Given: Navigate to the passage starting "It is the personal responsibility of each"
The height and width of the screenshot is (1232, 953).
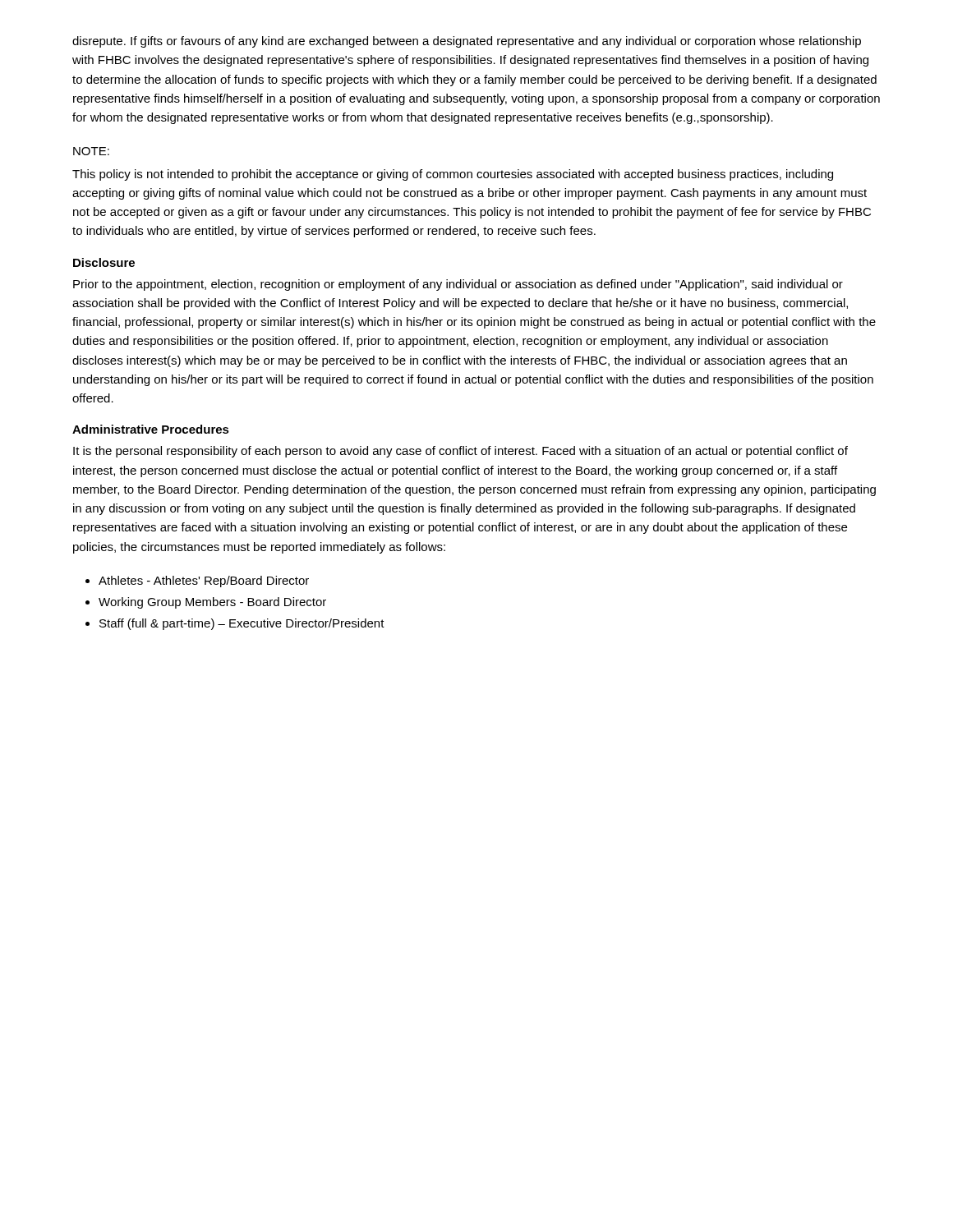Looking at the screenshot, I should tap(474, 498).
